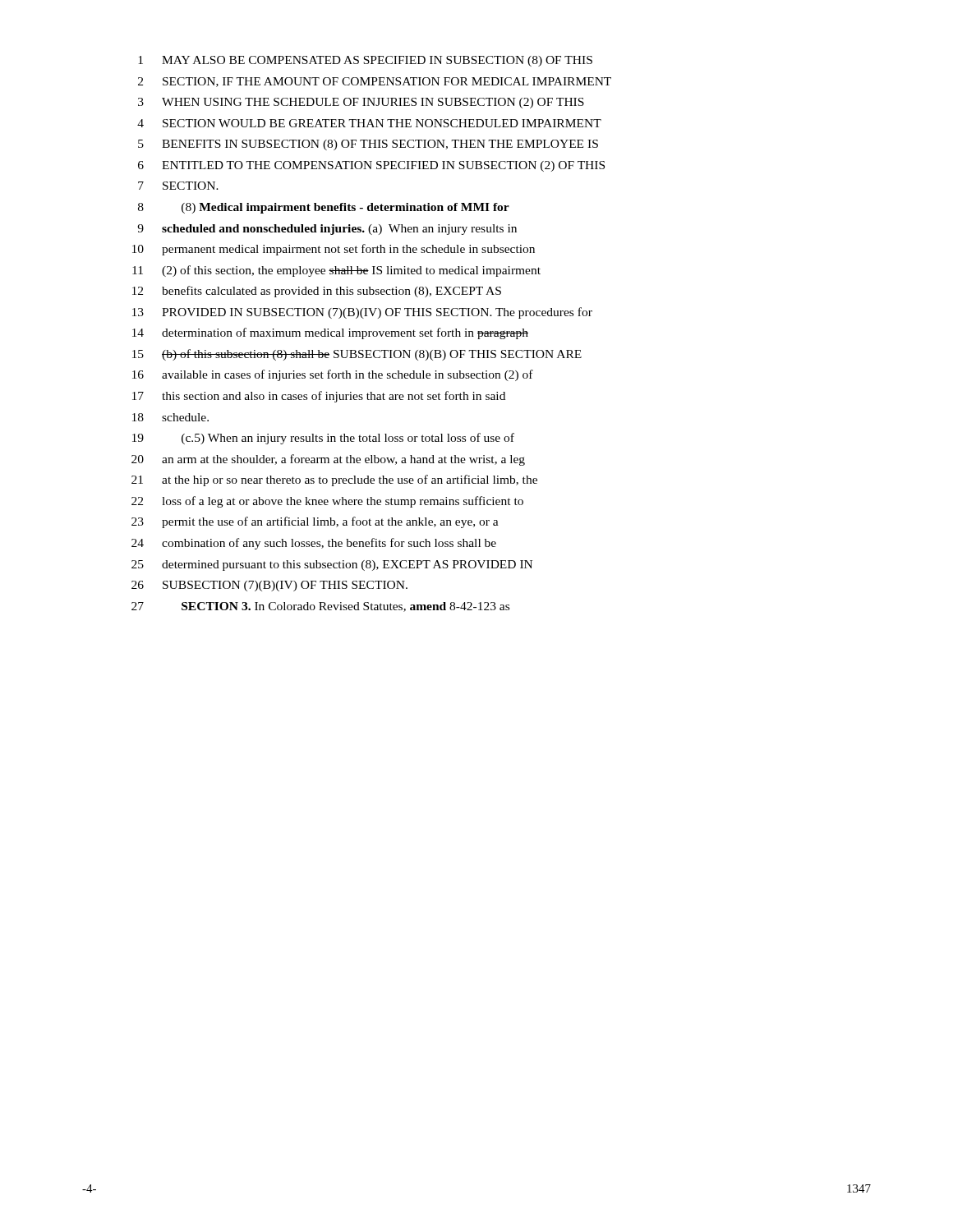953x1232 pixels.
Task: Click on the list item with the text "17 this section and also in cases"
Action: click(489, 396)
